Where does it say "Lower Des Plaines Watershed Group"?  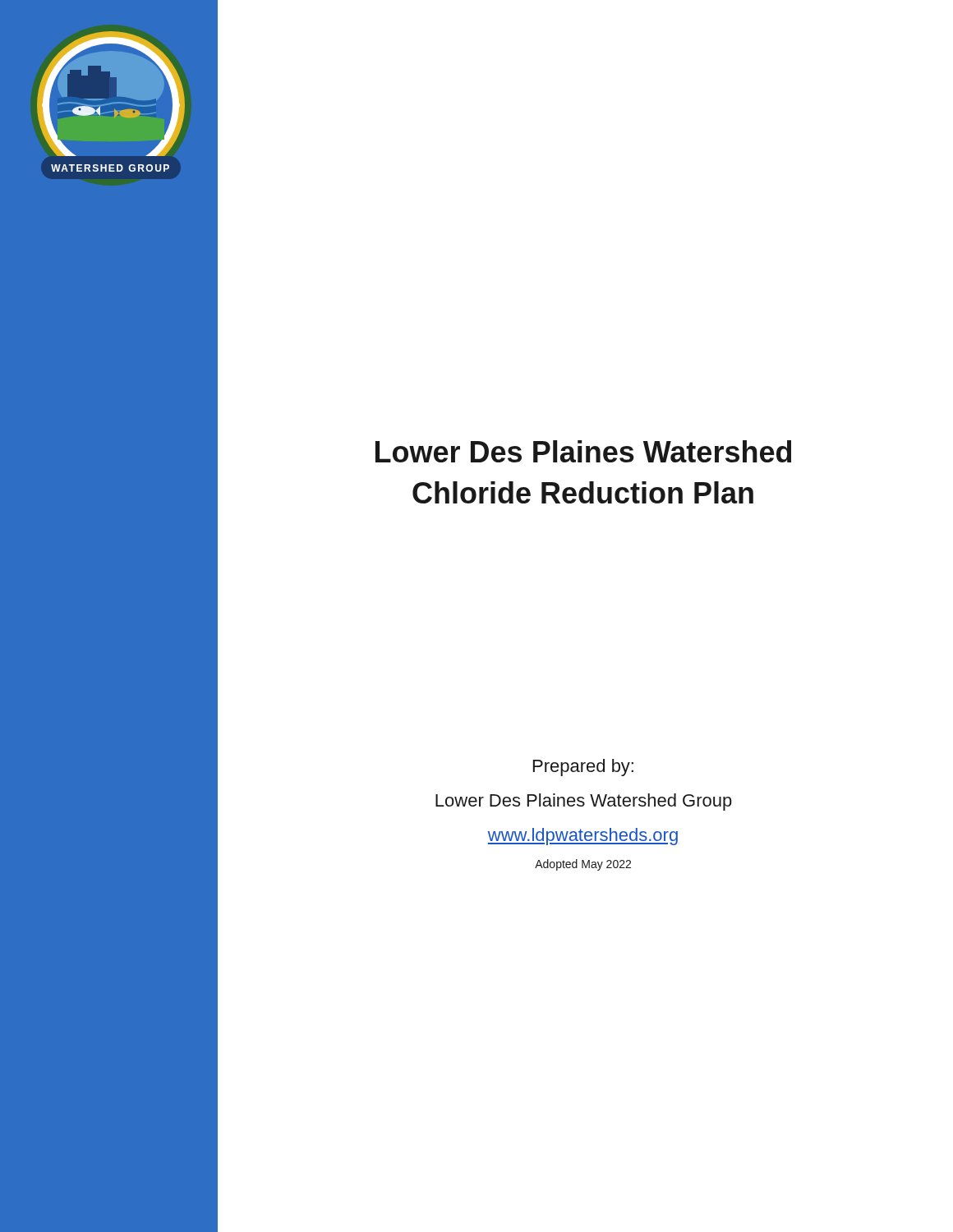click(583, 800)
